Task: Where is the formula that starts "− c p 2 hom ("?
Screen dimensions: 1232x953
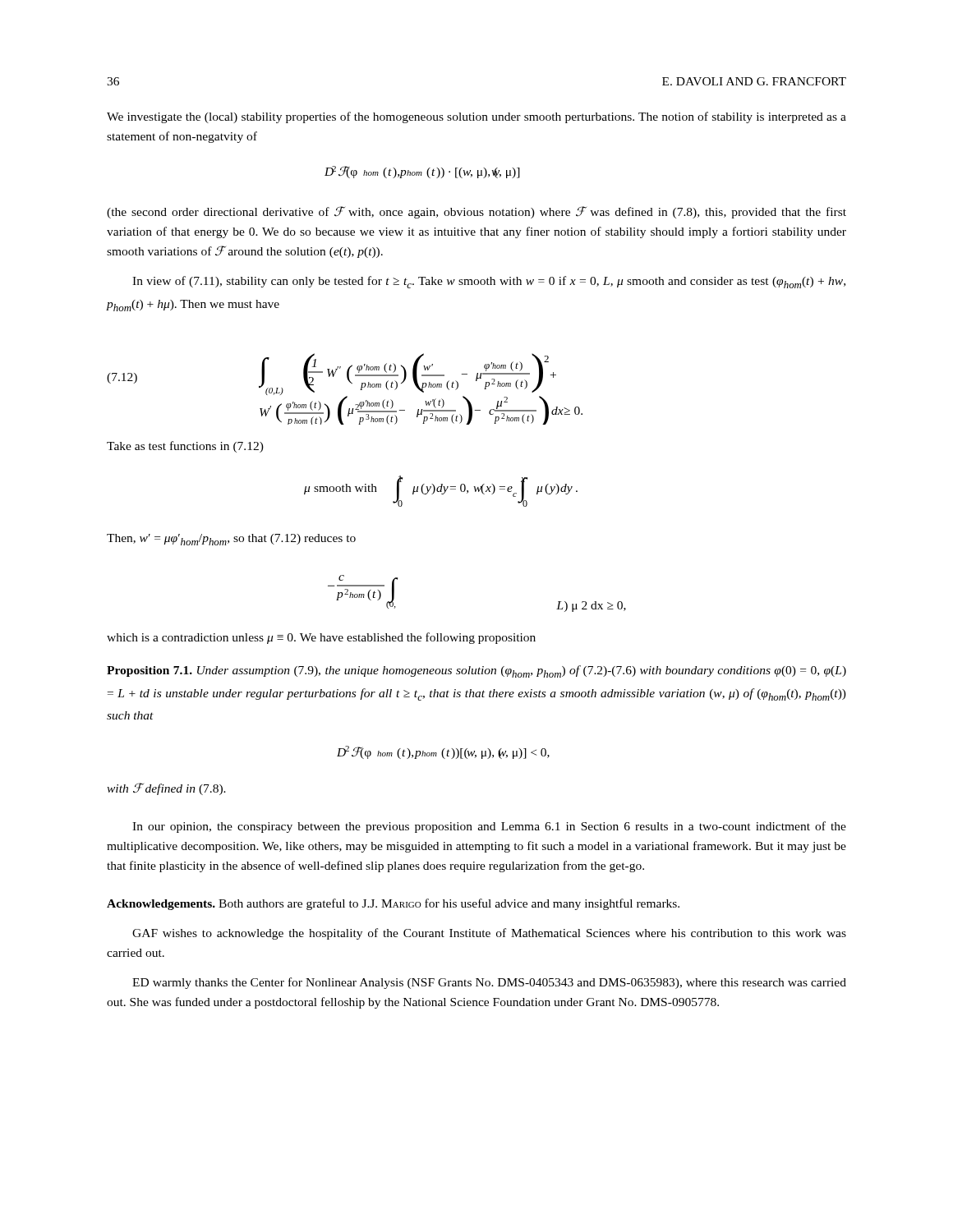Action: point(360,594)
